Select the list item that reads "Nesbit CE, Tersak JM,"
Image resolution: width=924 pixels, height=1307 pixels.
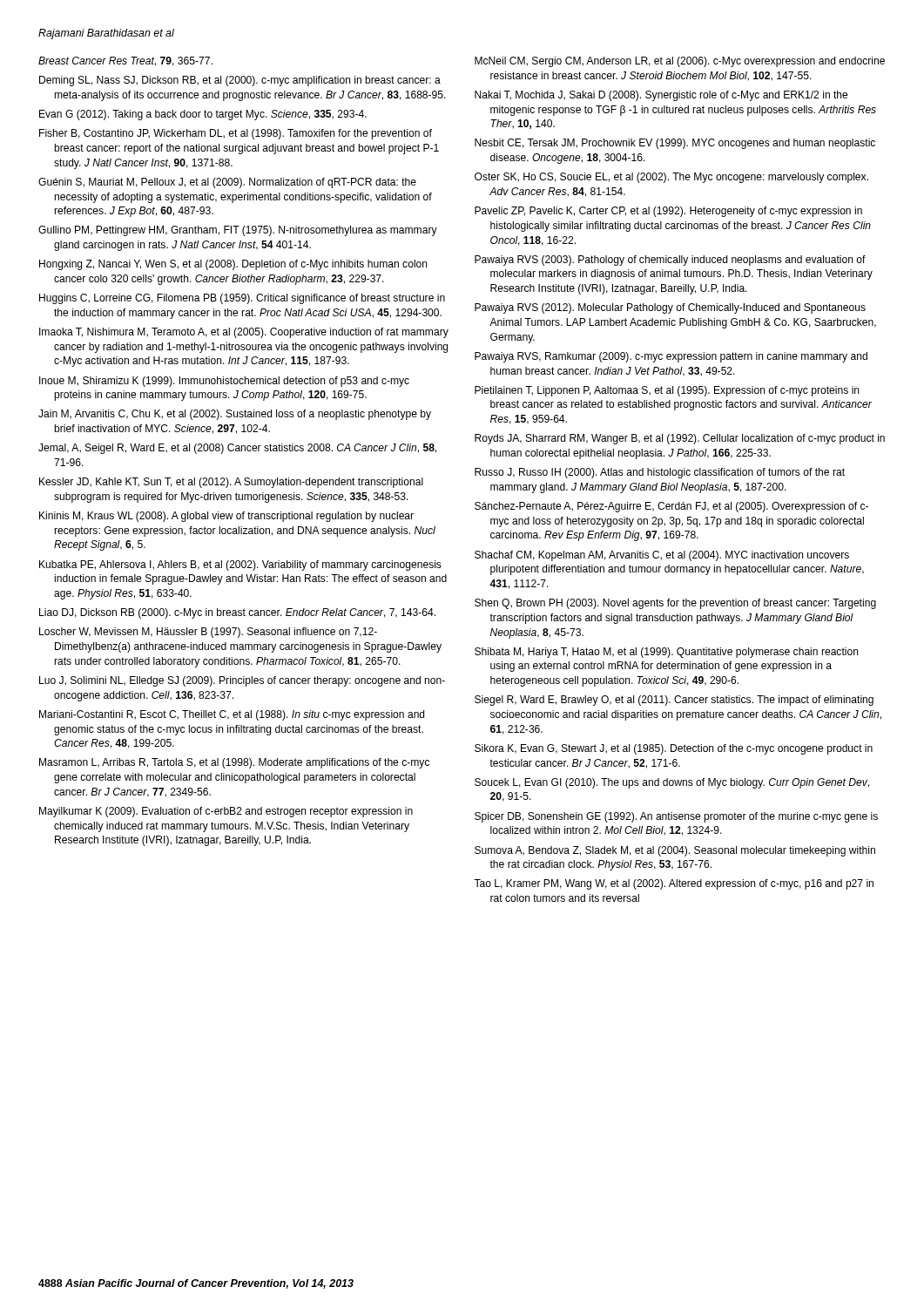[x=675, y=151]
